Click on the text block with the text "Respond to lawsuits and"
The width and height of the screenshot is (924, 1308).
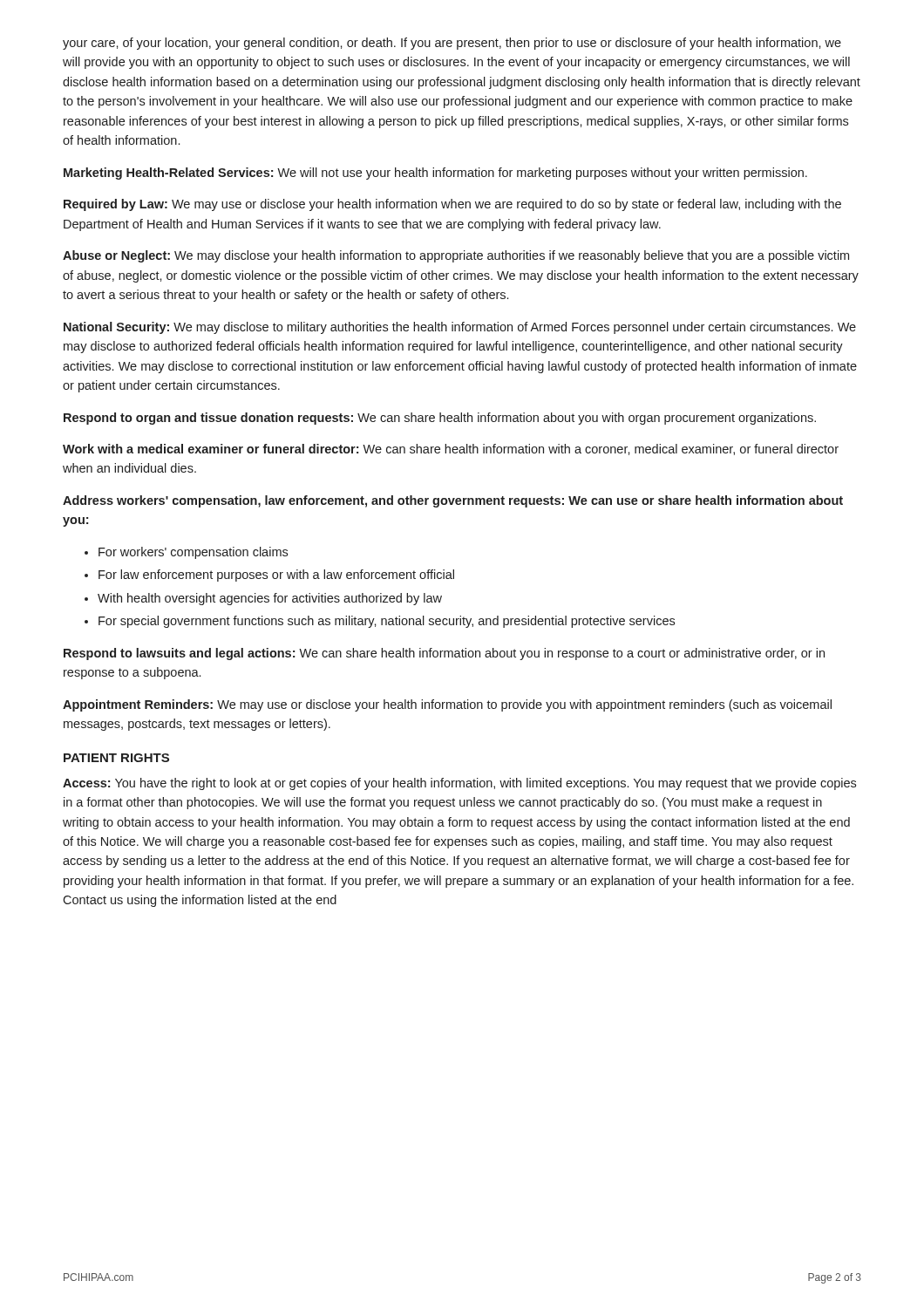pyautogui.click(x=444, y=663)
